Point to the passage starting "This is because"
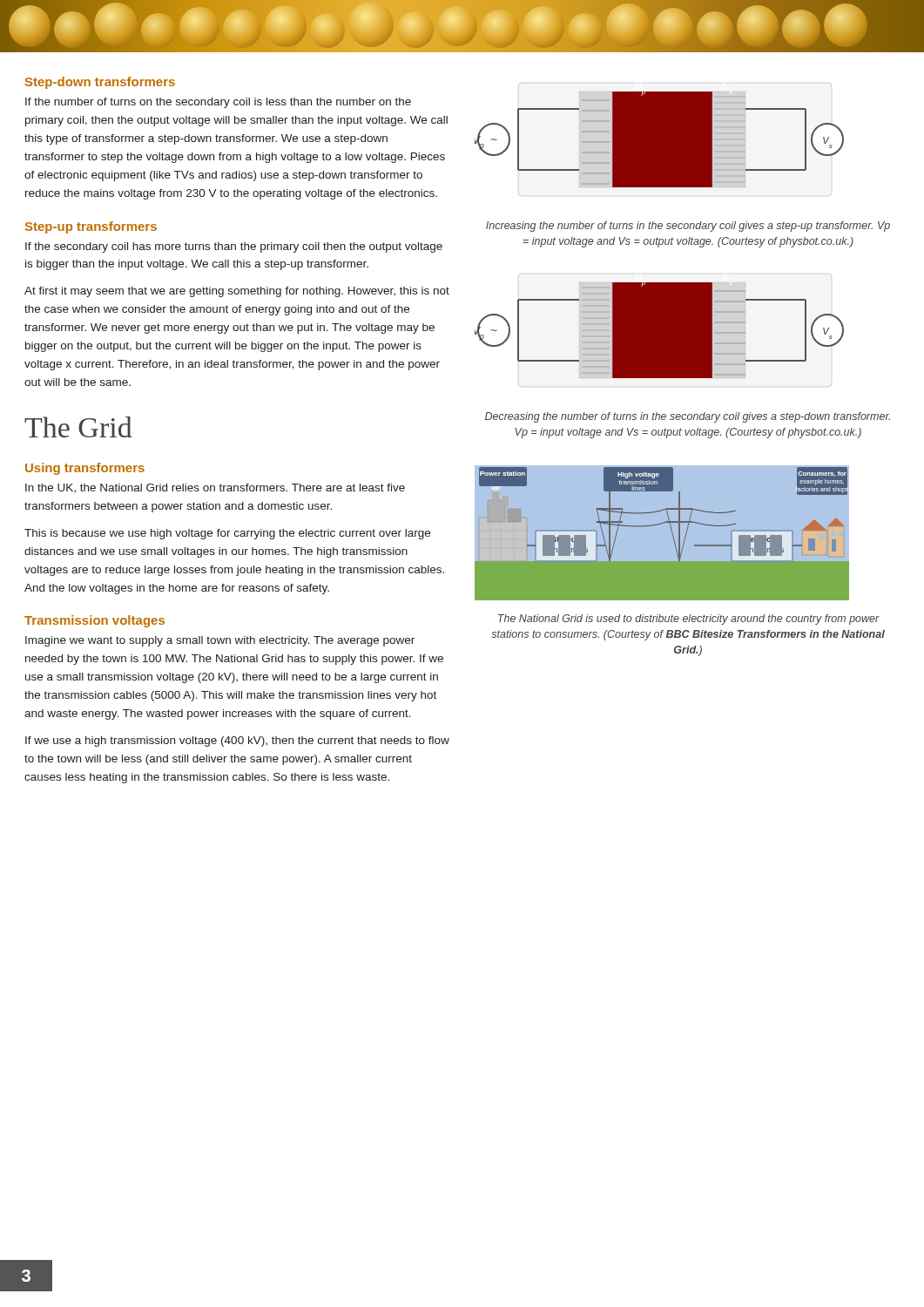924x1307 pixels. (235, 560)
